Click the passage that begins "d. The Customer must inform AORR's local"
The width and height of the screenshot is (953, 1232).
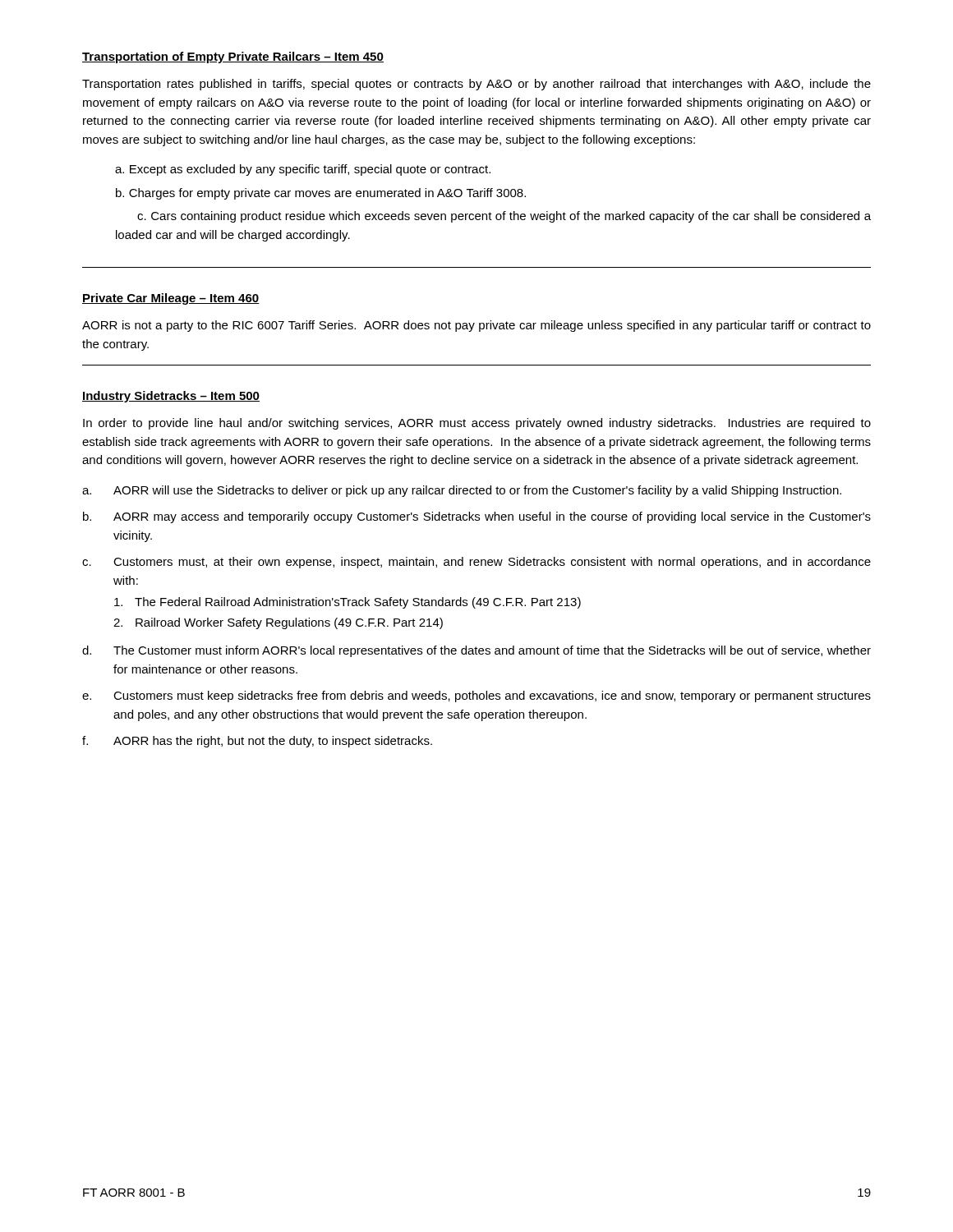[476, 660]
